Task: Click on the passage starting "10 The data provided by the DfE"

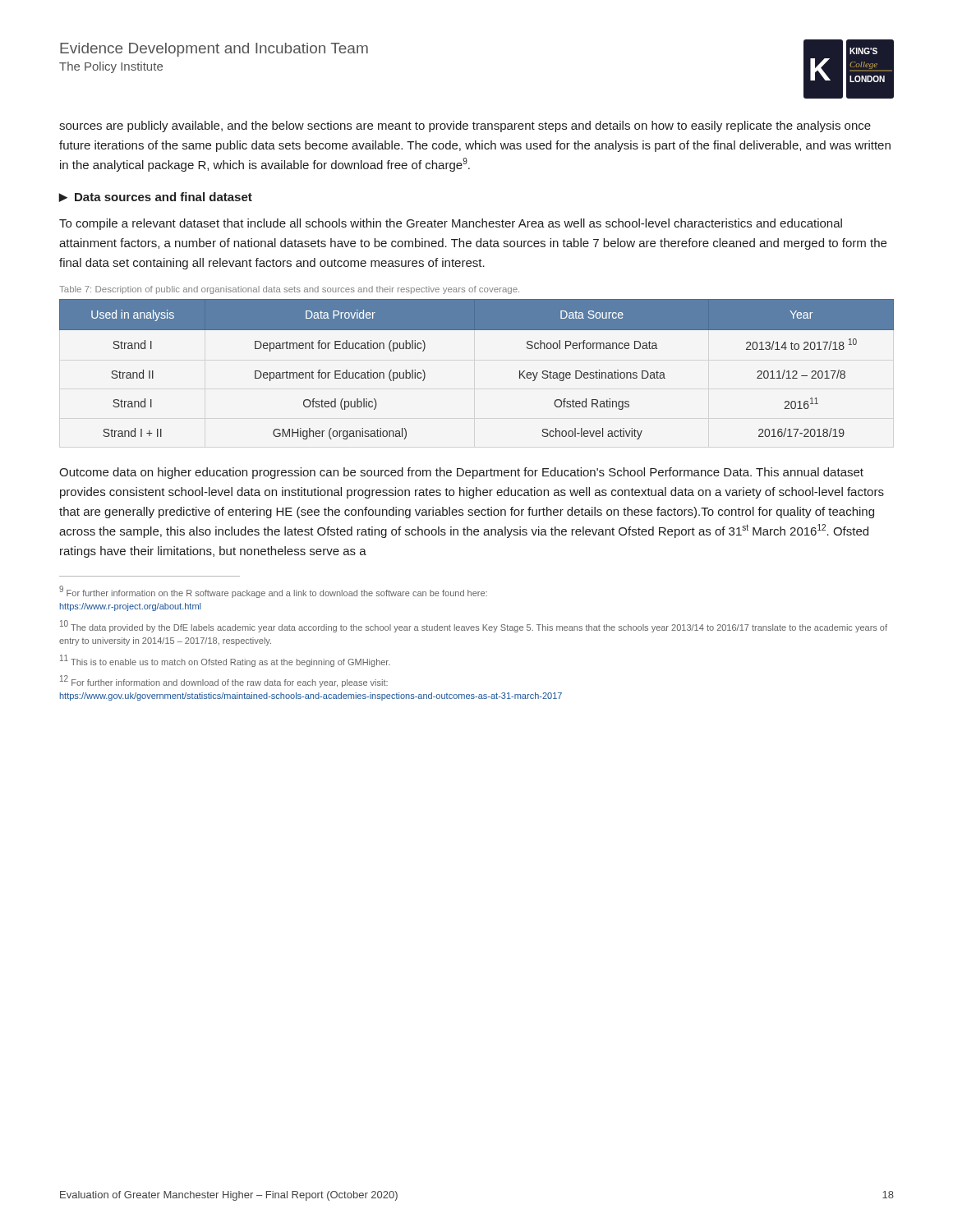Action: click(473, 632)
